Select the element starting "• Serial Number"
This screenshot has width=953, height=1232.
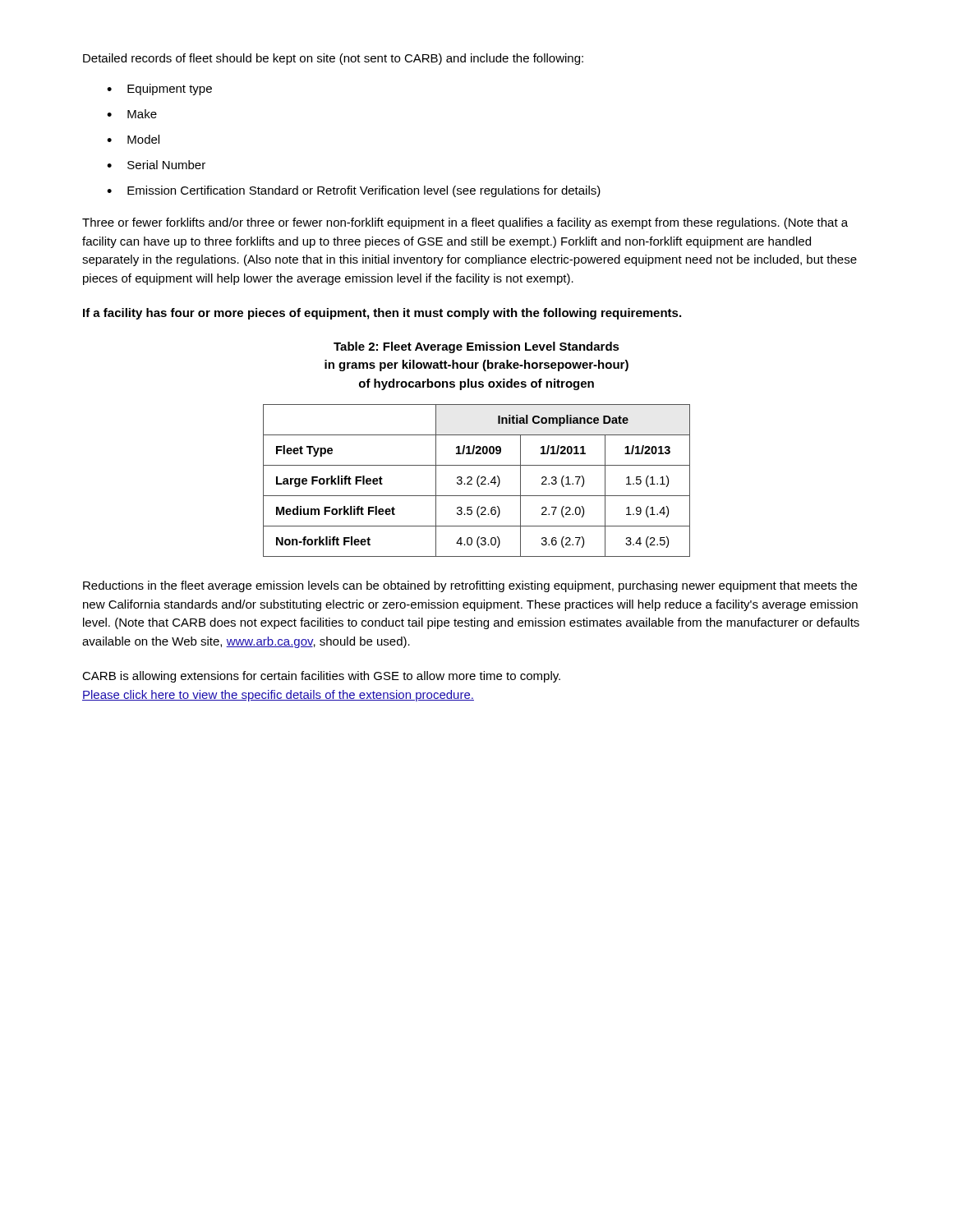click(x=156, y=165)
